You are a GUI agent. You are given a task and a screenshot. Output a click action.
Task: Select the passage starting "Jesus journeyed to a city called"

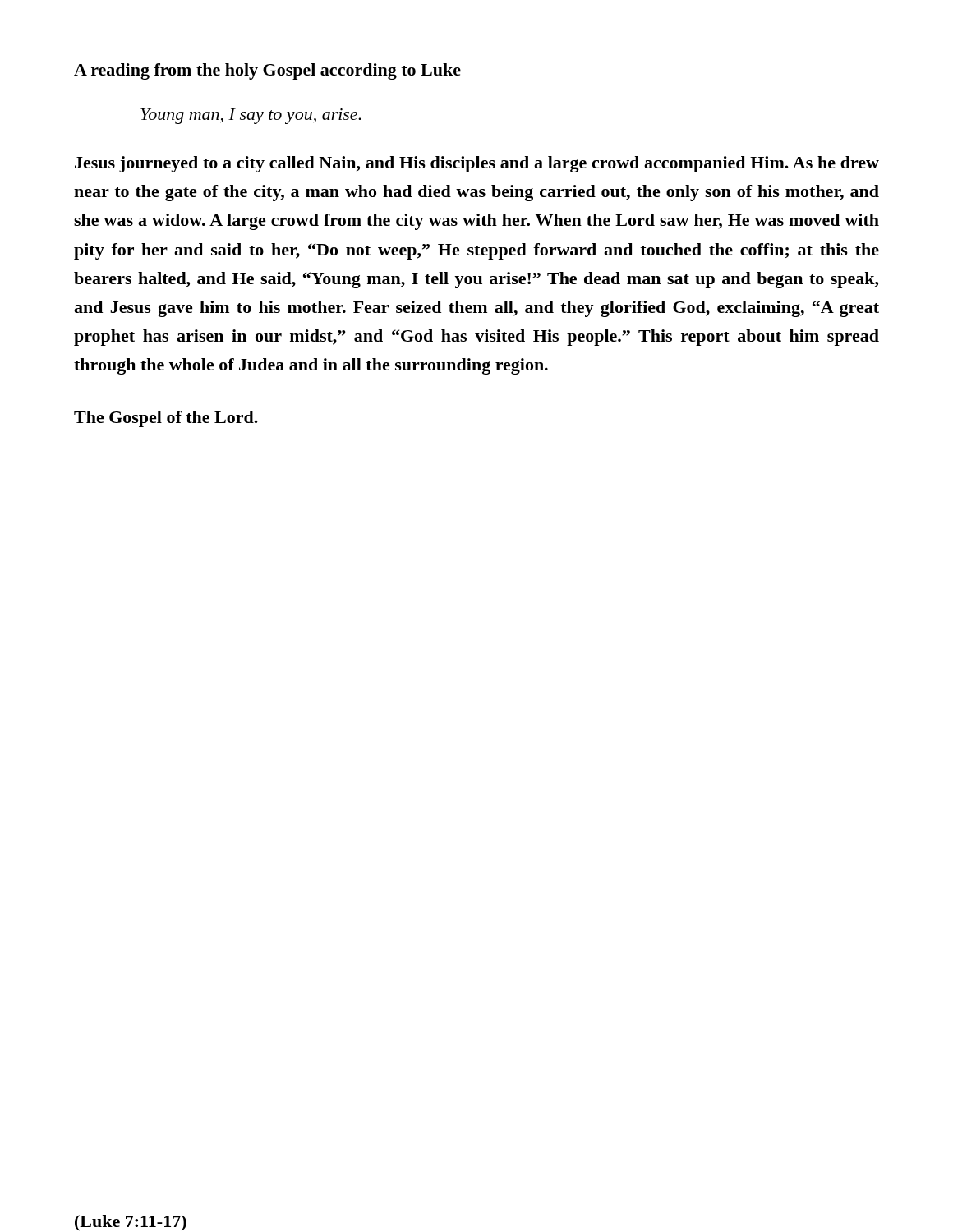(x=476, y=263)
